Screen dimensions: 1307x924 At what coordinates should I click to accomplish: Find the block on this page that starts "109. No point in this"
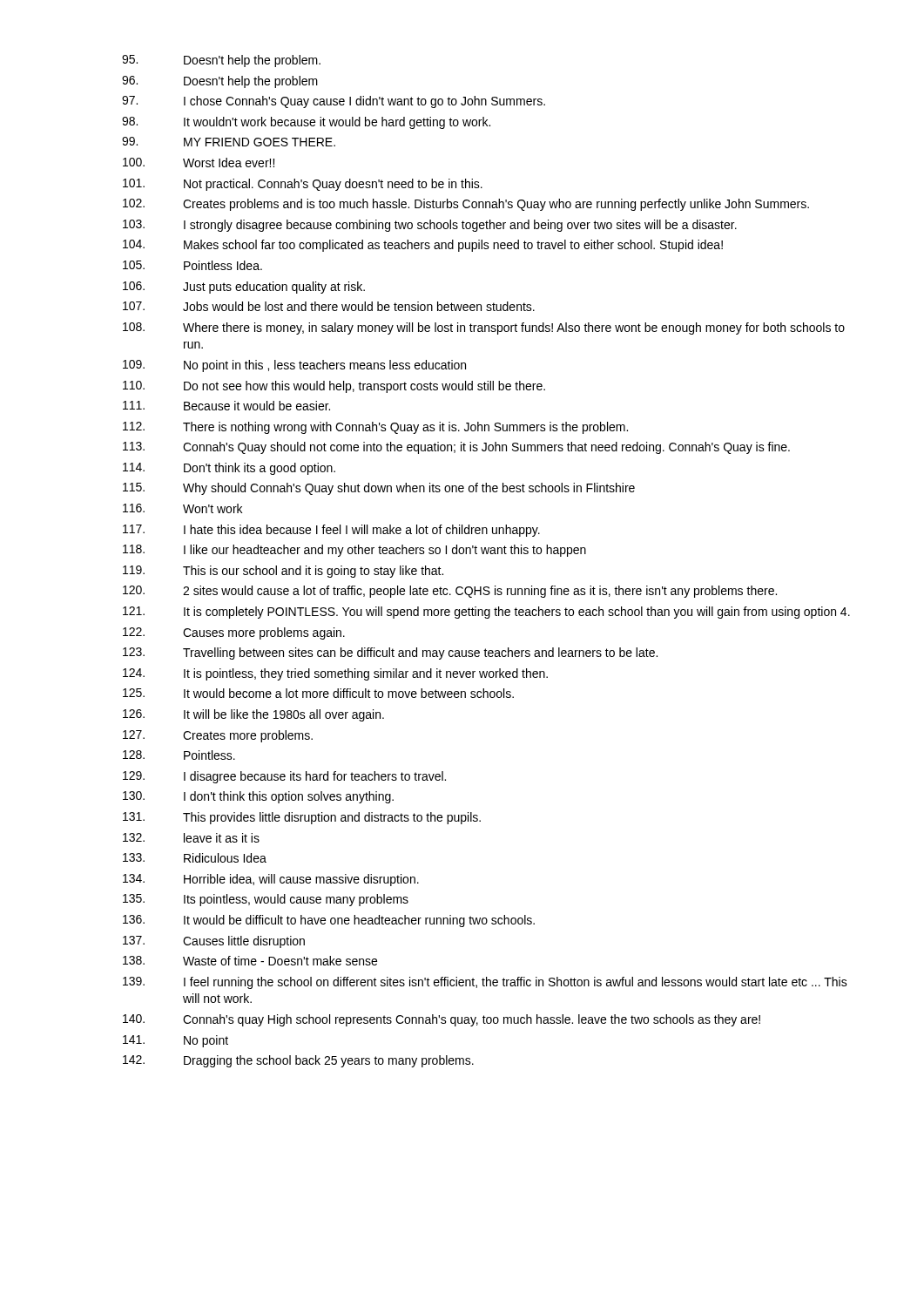[x=294, y=366]
